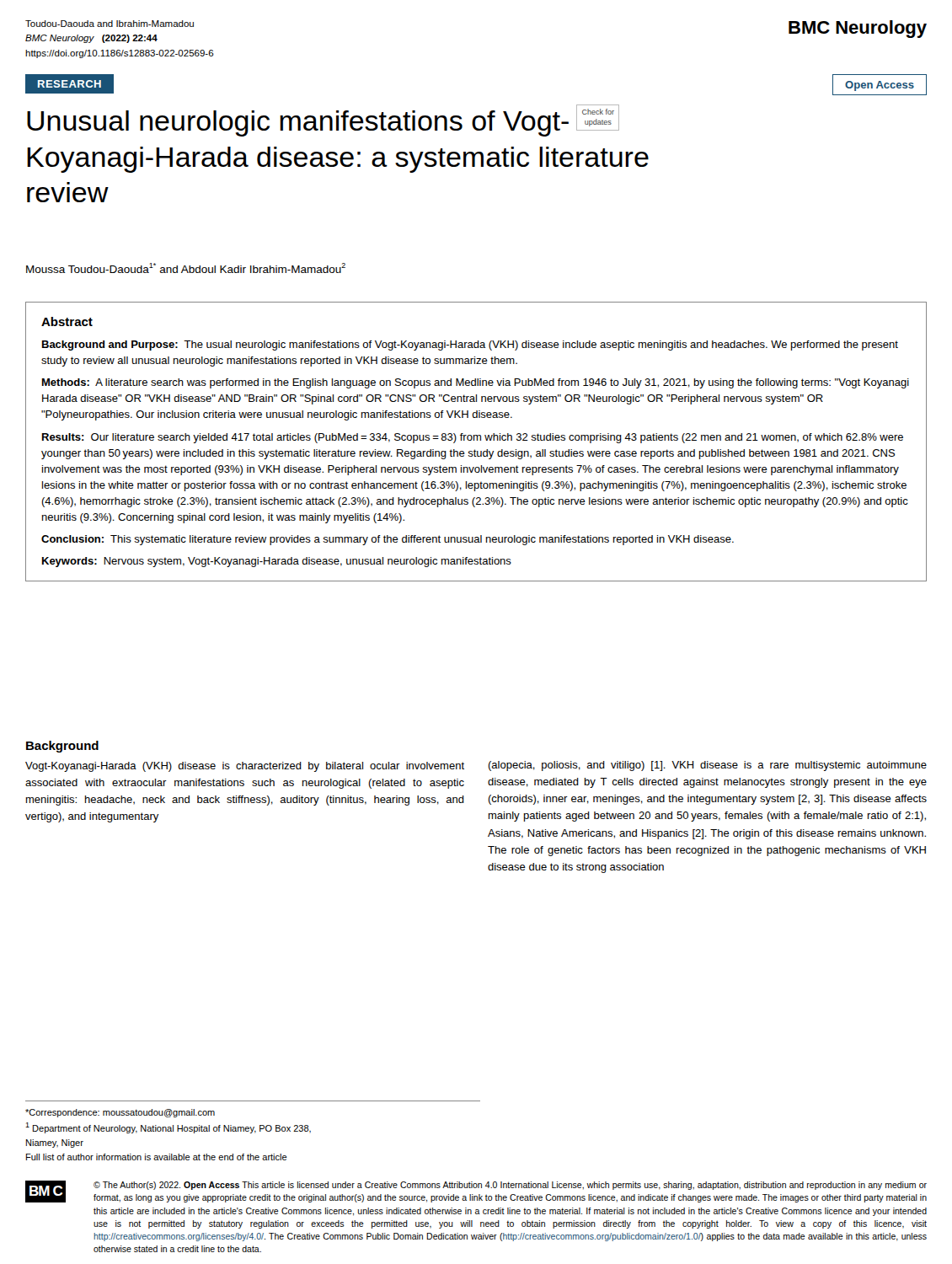Select the section header that reads "Open Access"
Screen dimensions: 1264x952
click(x=880, y=85)
